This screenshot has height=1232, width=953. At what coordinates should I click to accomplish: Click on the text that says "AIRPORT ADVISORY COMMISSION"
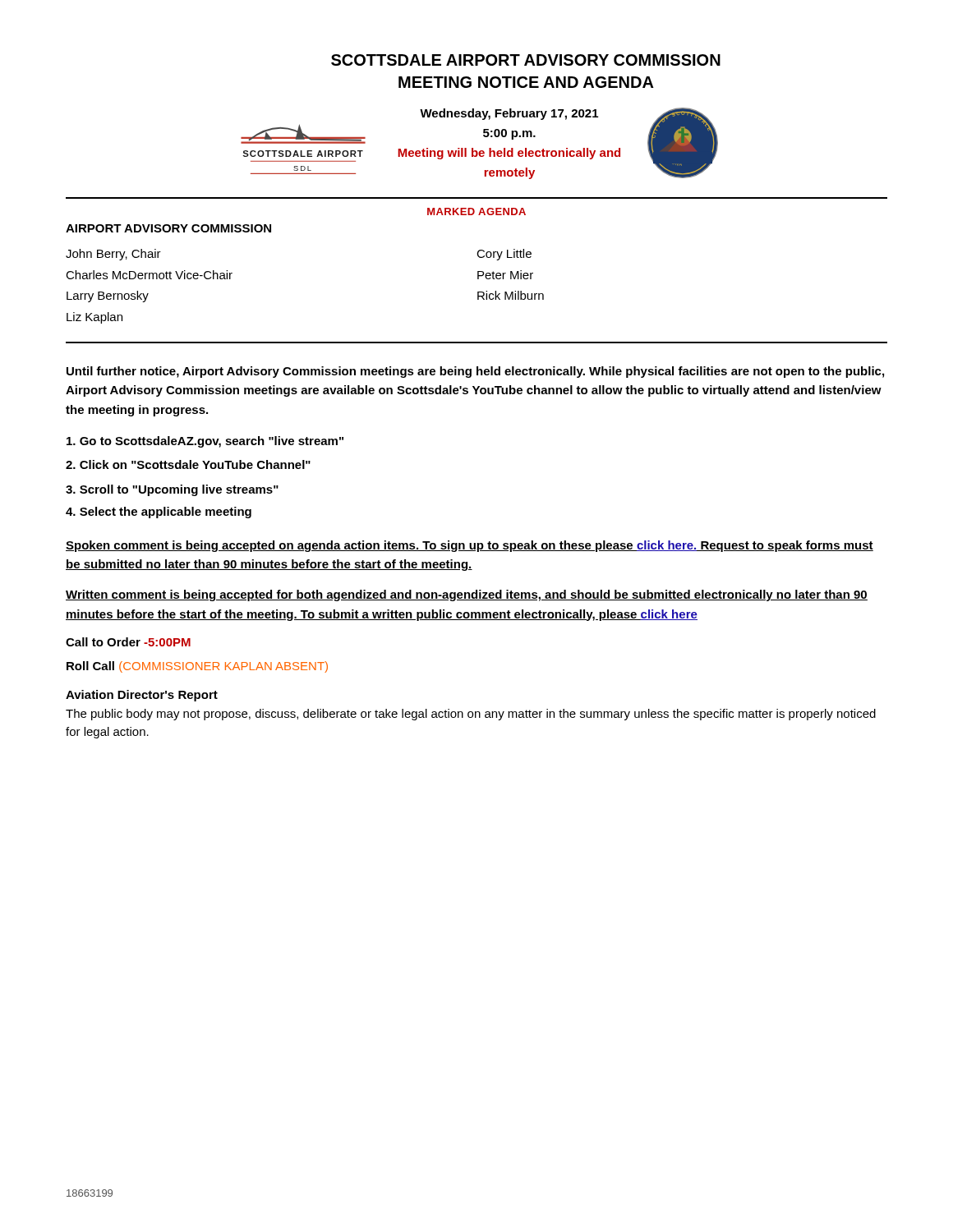pos(169,228)
